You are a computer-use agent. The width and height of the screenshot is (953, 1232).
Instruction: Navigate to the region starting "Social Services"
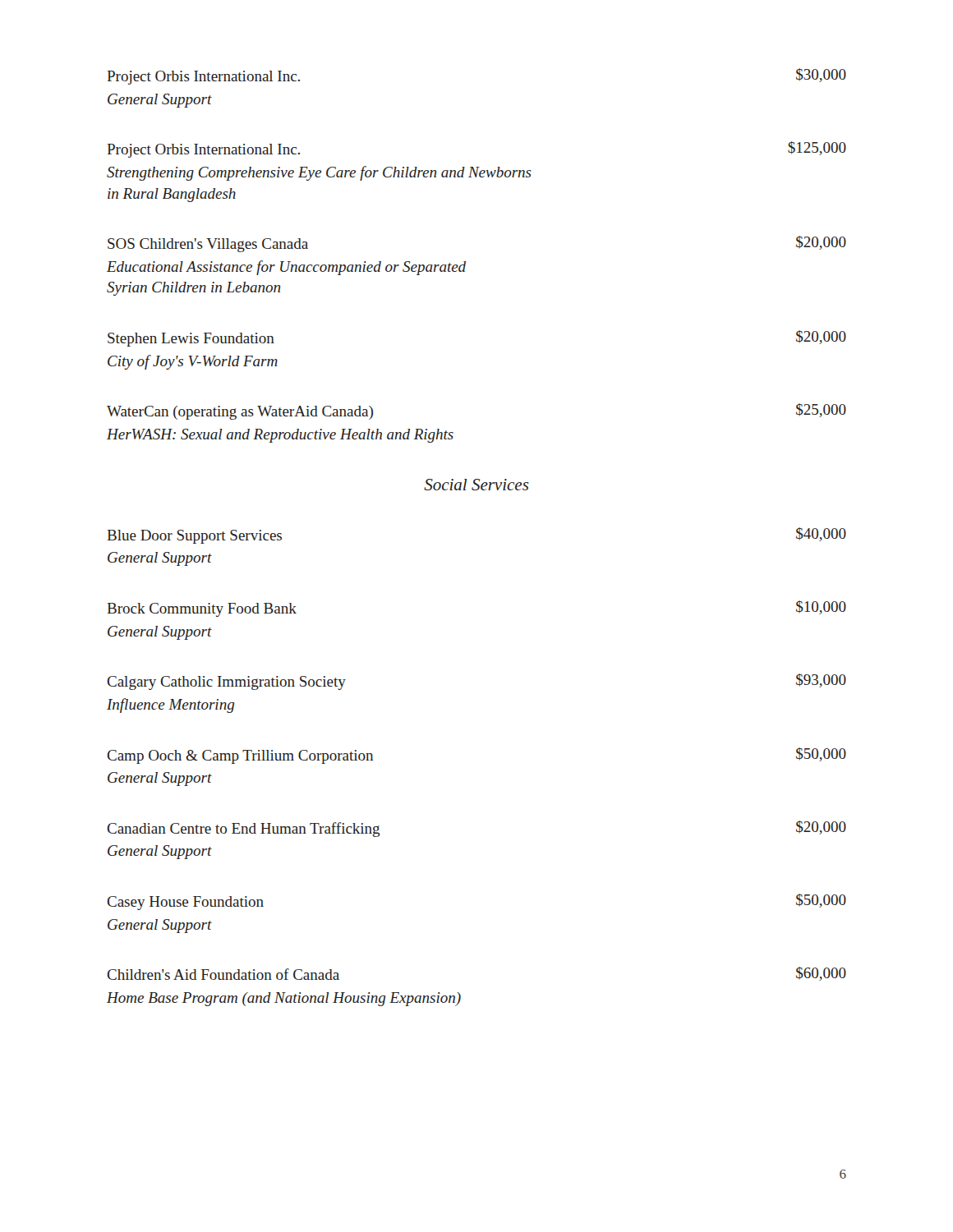coord(476,484)
